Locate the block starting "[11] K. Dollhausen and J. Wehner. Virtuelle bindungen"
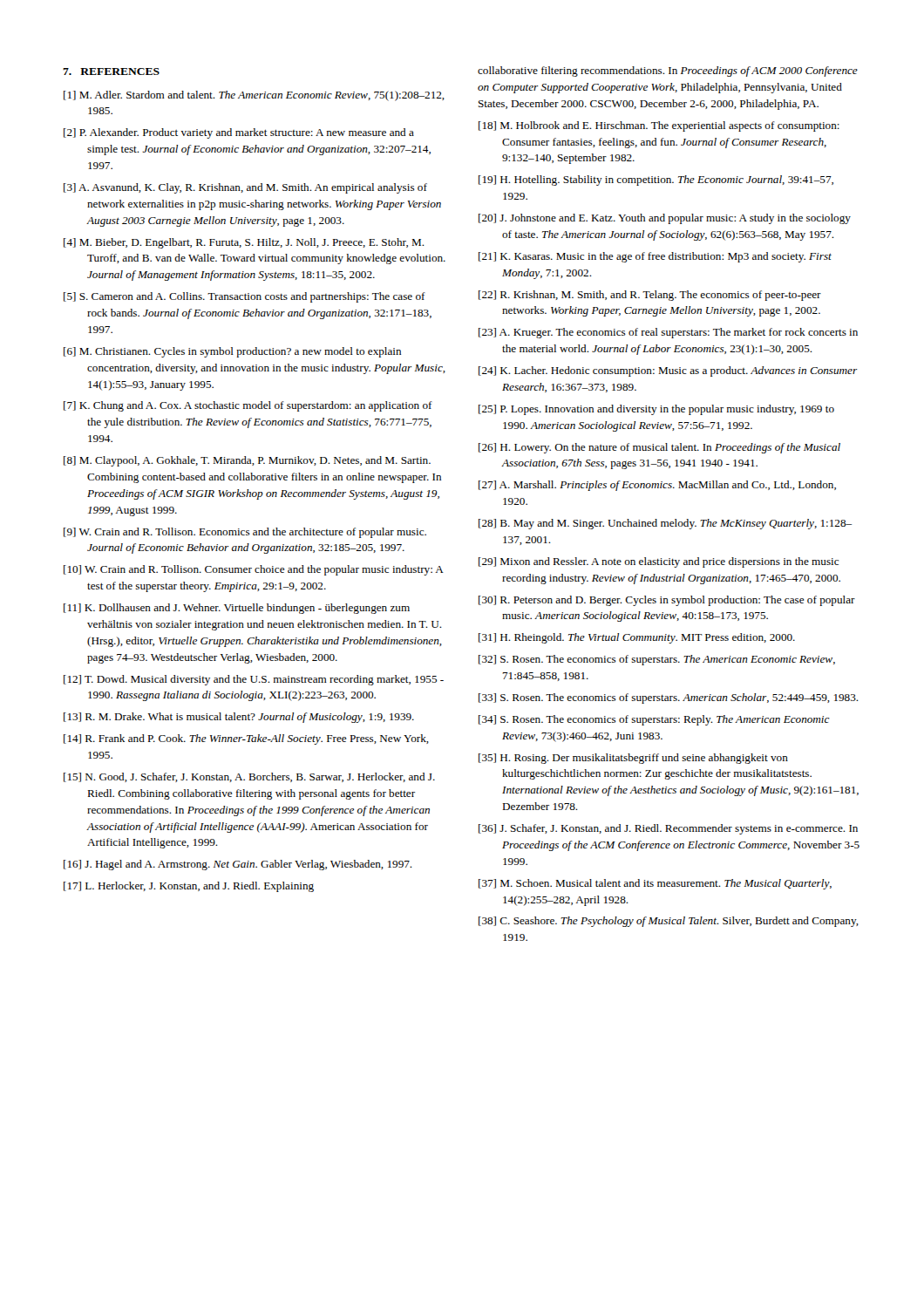 [x=252, y=632]
